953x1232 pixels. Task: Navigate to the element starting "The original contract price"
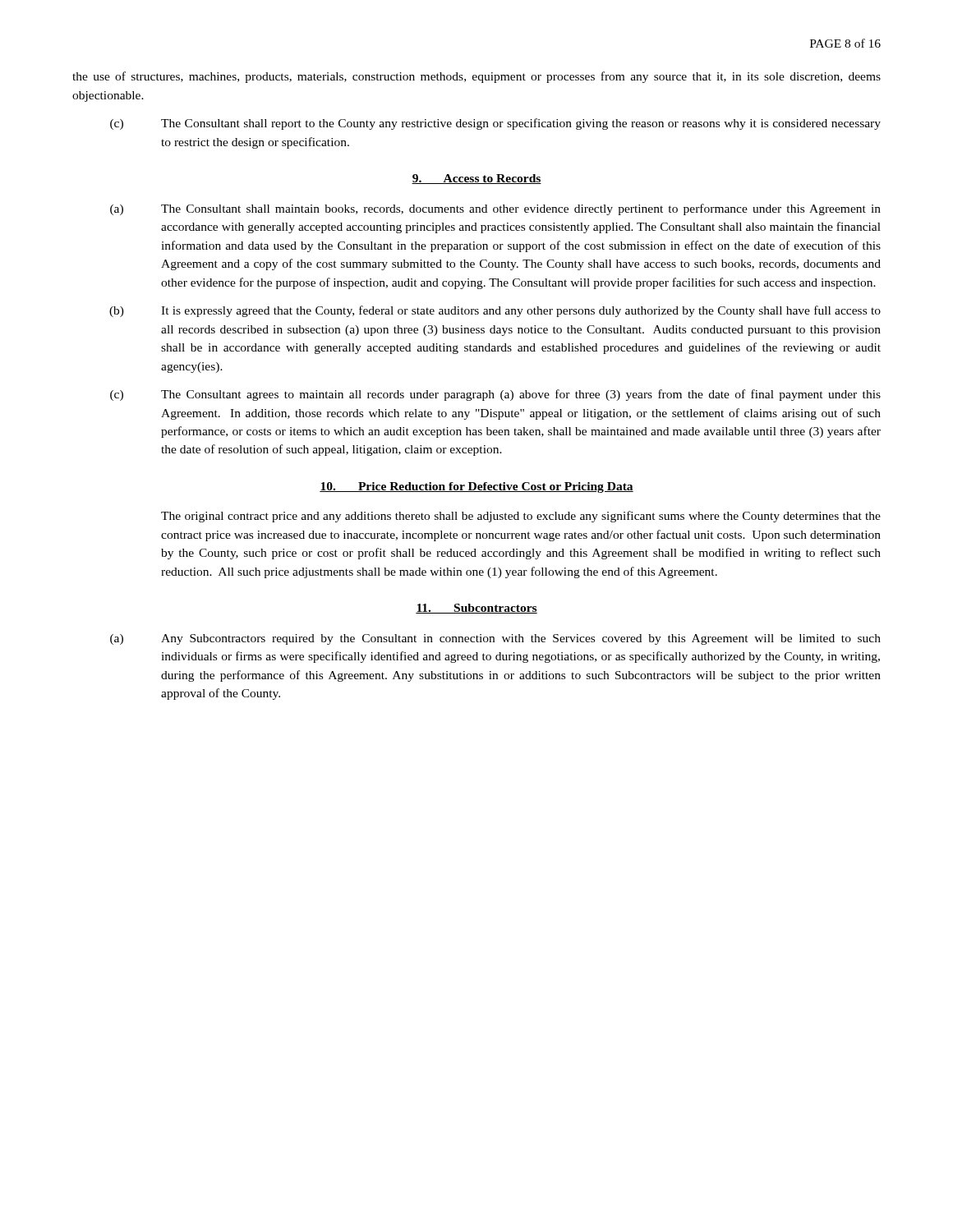(x=476, y=544)
